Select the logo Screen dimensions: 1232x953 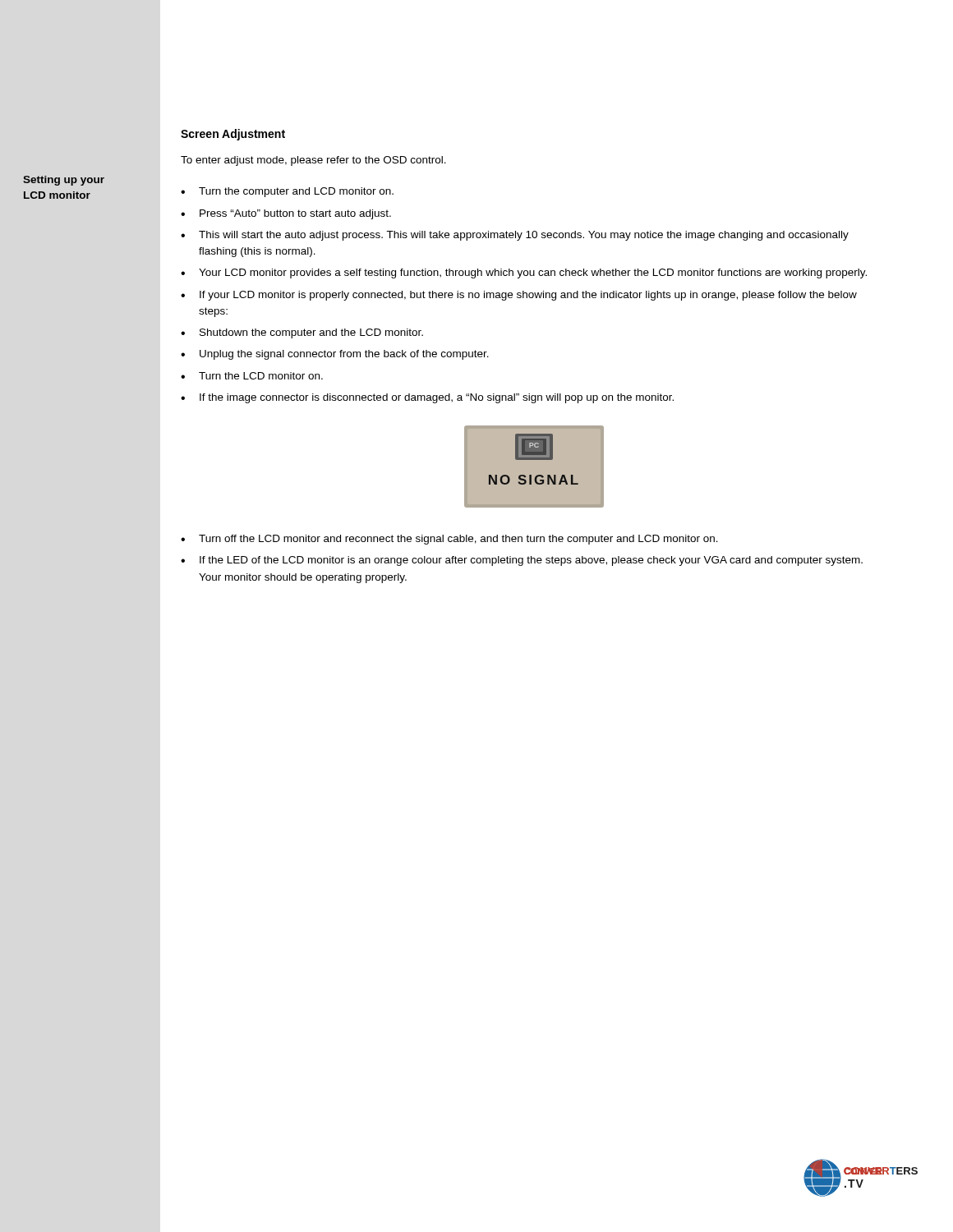862,1179
